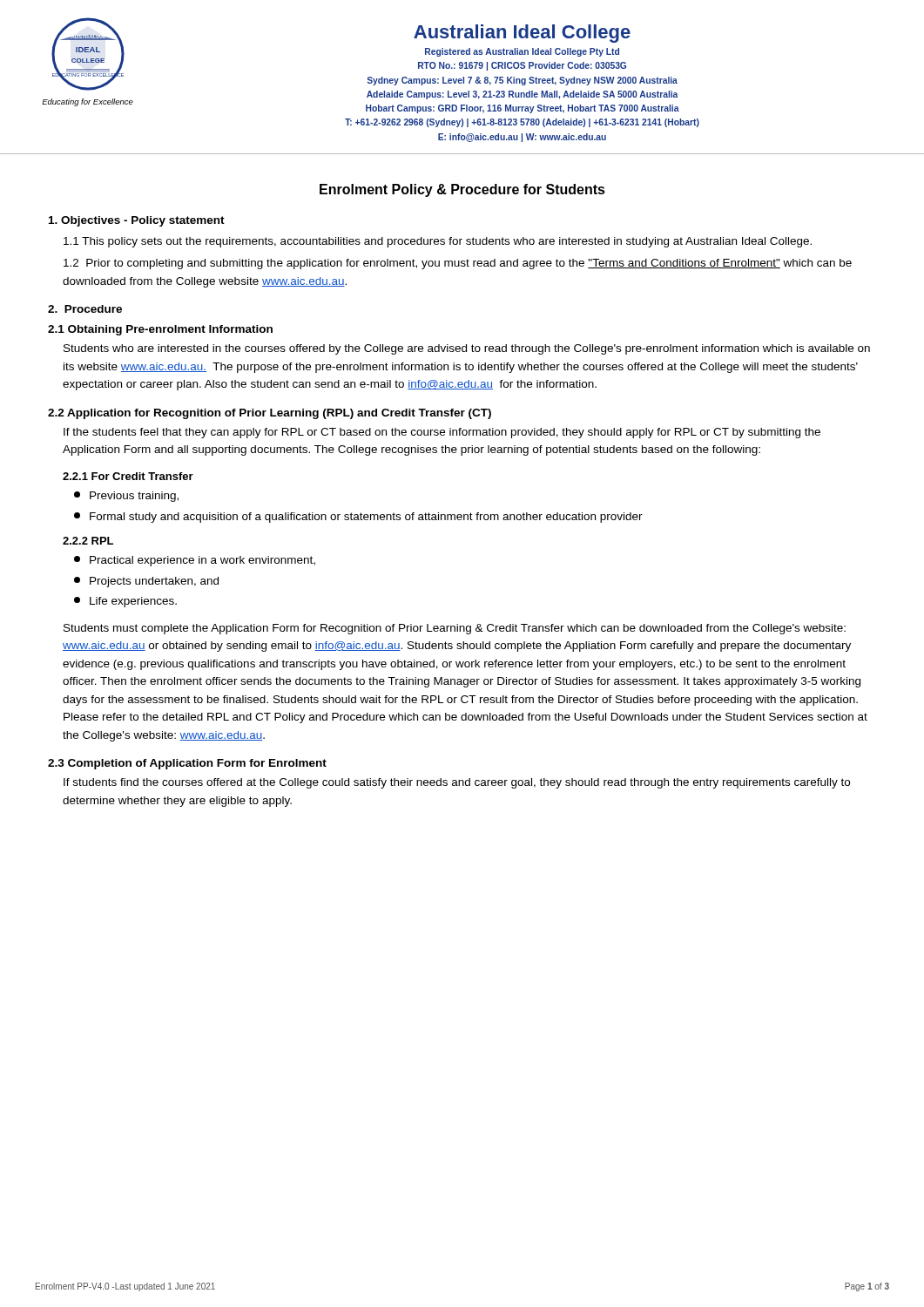
Task: Find the text starting "Projects undertaken, and"
Action: [x=147, y=581]
